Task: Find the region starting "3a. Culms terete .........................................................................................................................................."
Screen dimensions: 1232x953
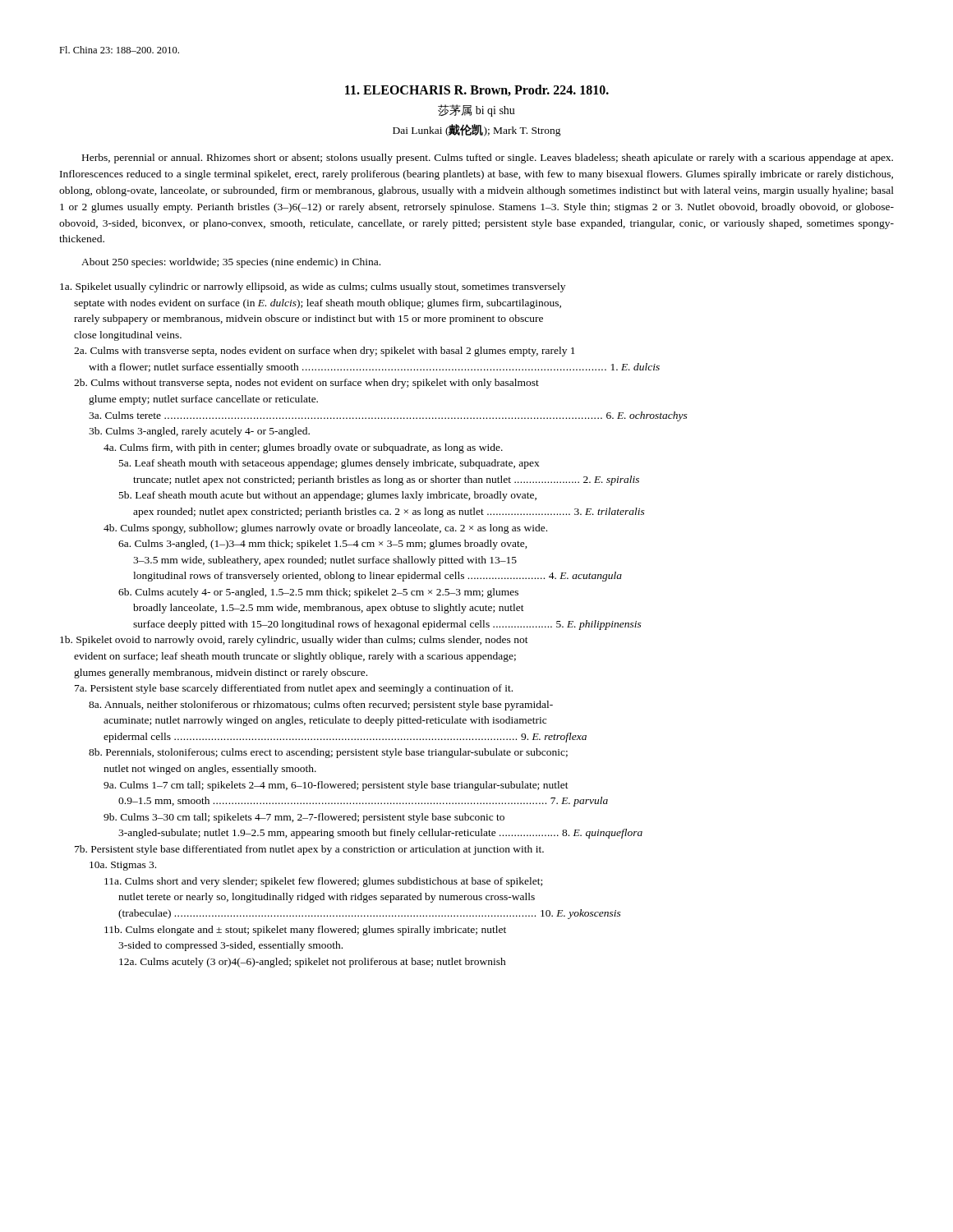Action: 491,415
